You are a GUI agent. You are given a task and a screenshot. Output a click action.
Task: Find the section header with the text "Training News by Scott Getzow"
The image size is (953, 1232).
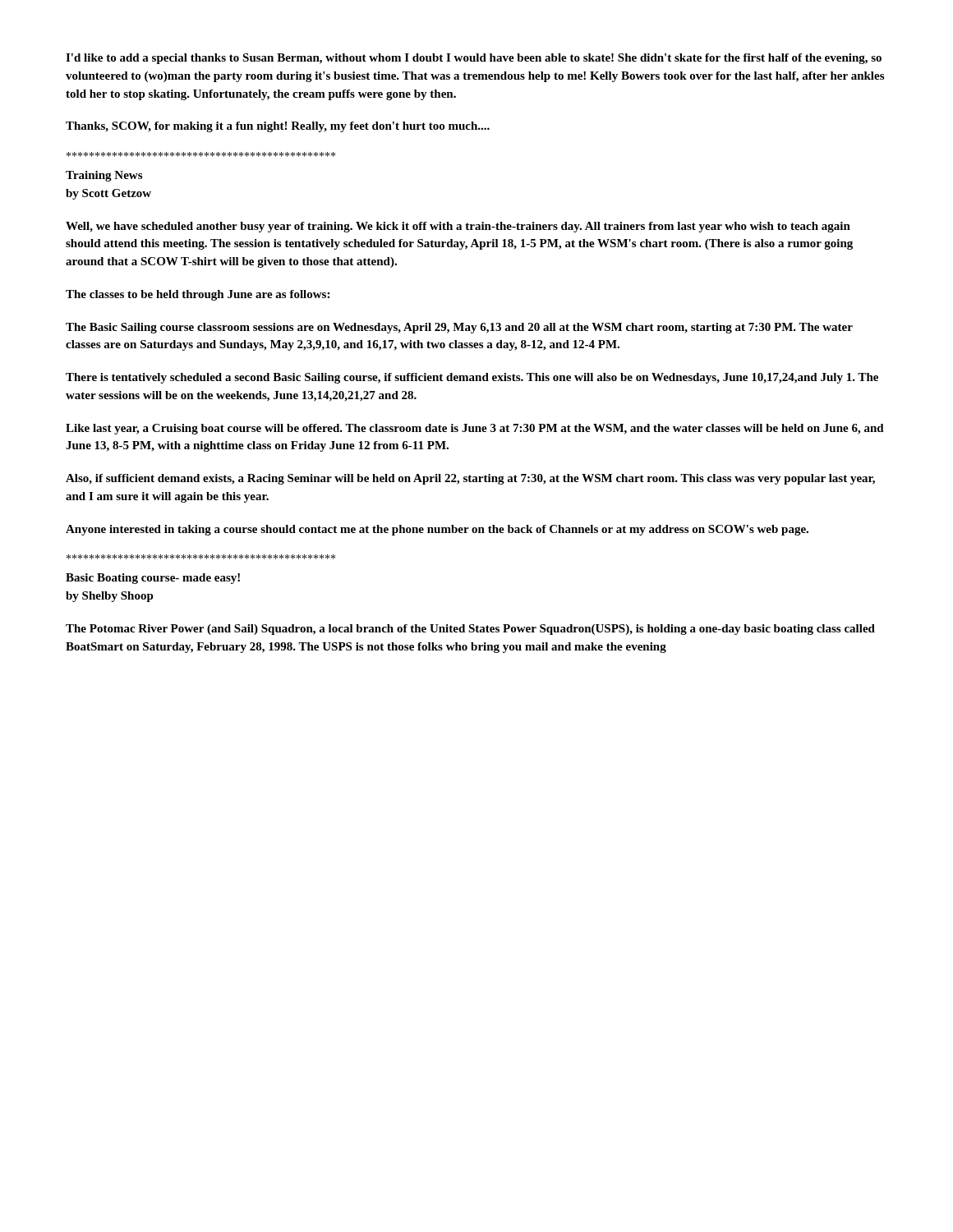[109, 184]
